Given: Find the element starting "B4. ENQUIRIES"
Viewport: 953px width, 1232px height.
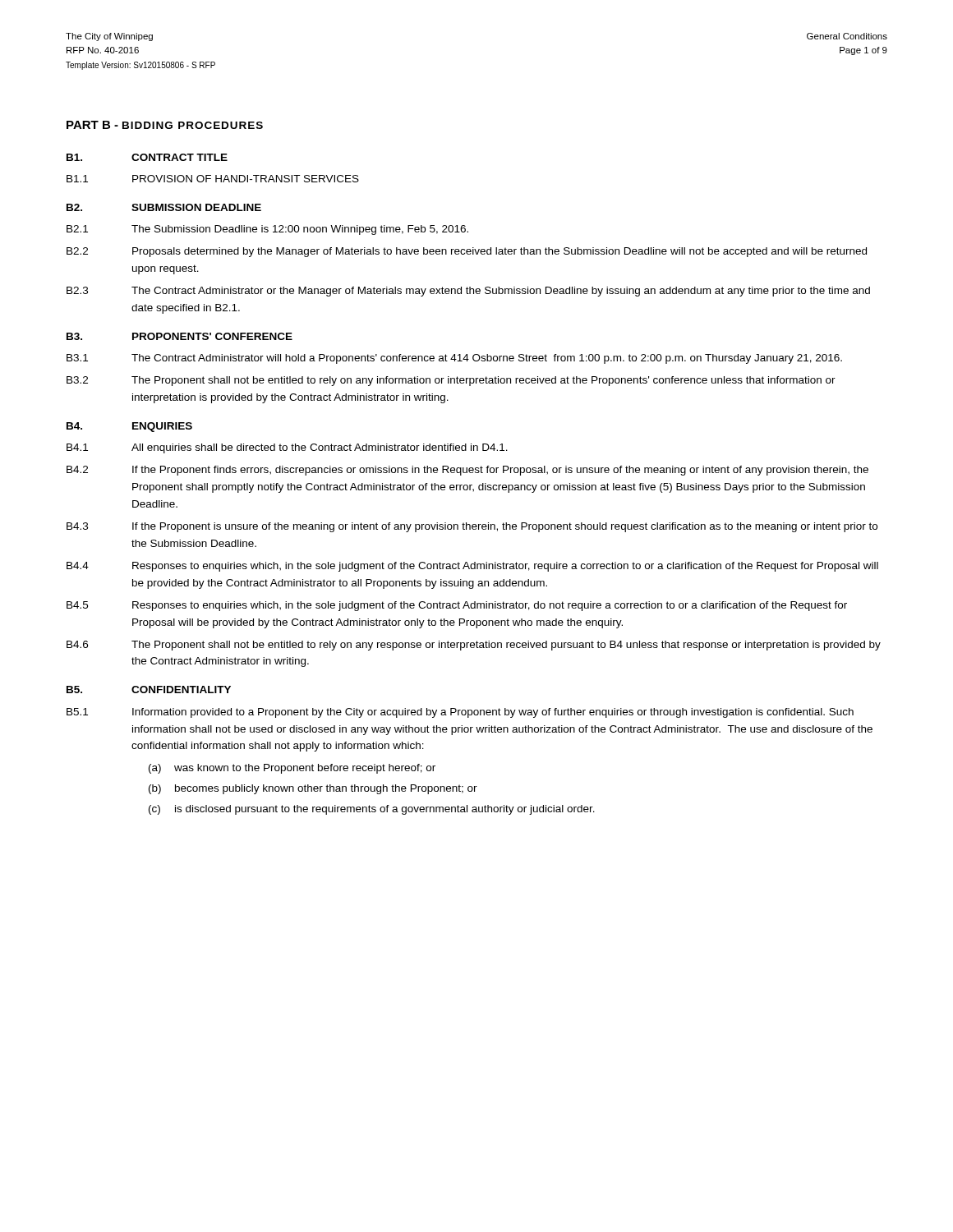Looking at the screenshot, I should coord(129,426).
